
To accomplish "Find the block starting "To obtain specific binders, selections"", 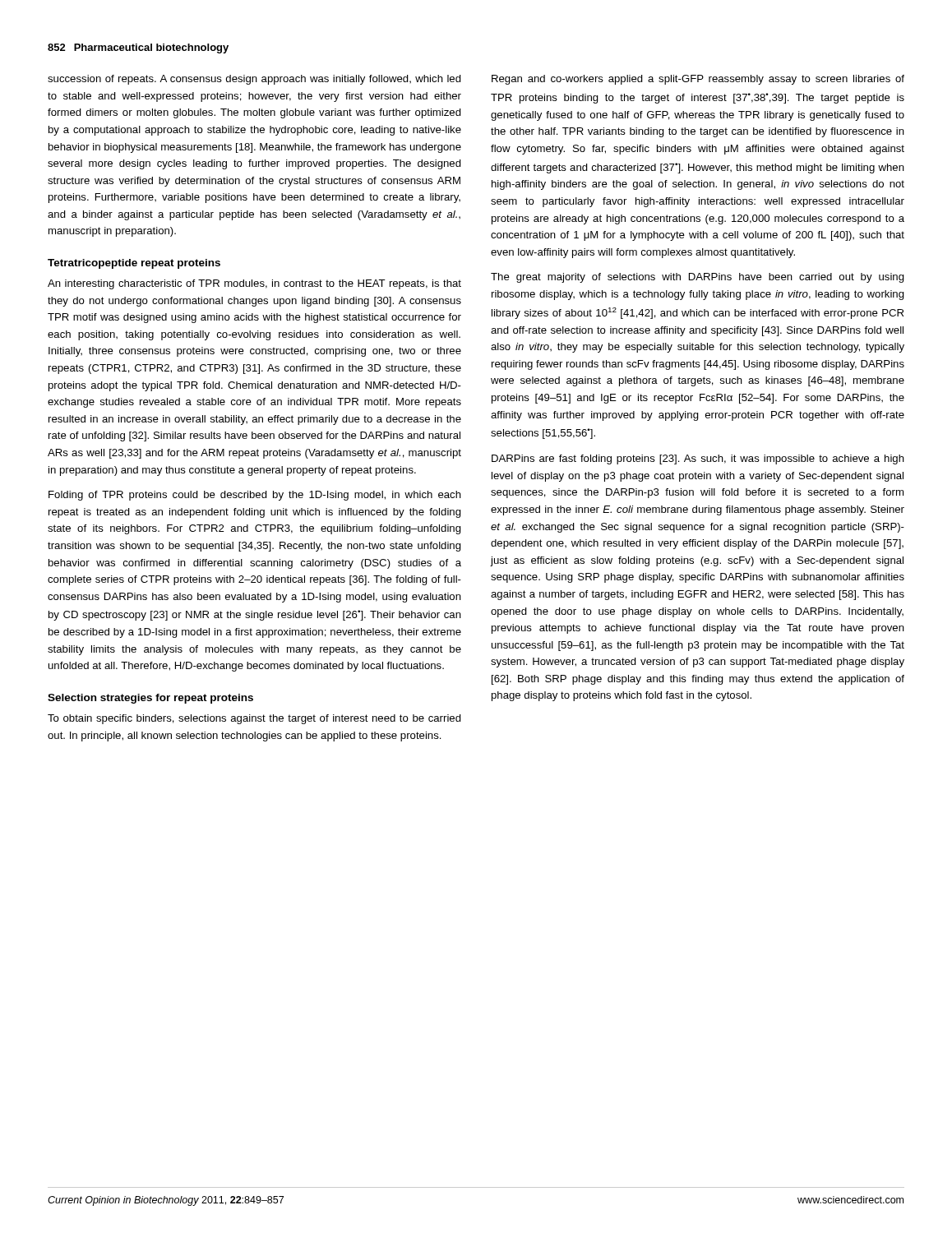I will pos(254,727).
